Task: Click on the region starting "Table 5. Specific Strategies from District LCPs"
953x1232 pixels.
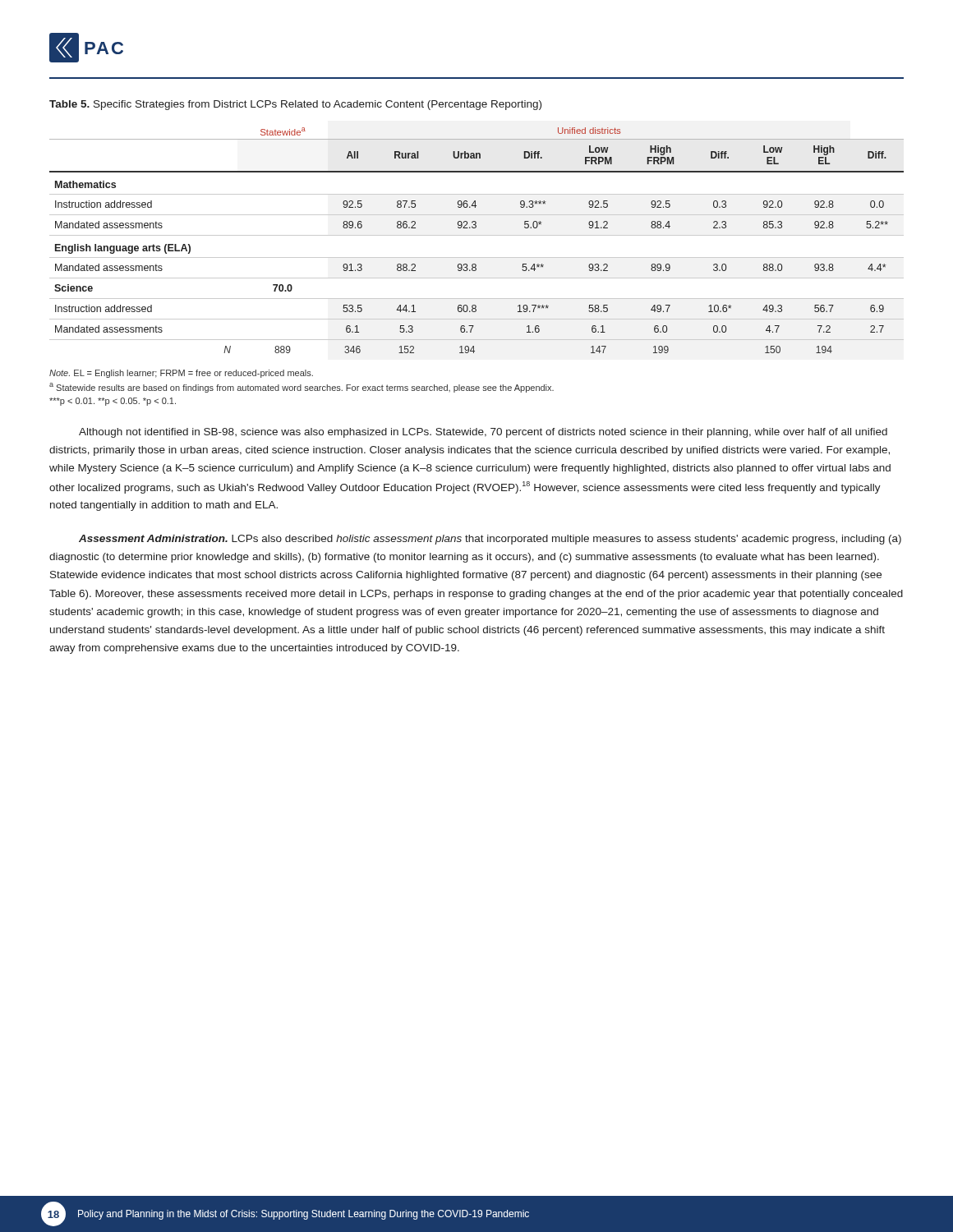Action: 296,104
